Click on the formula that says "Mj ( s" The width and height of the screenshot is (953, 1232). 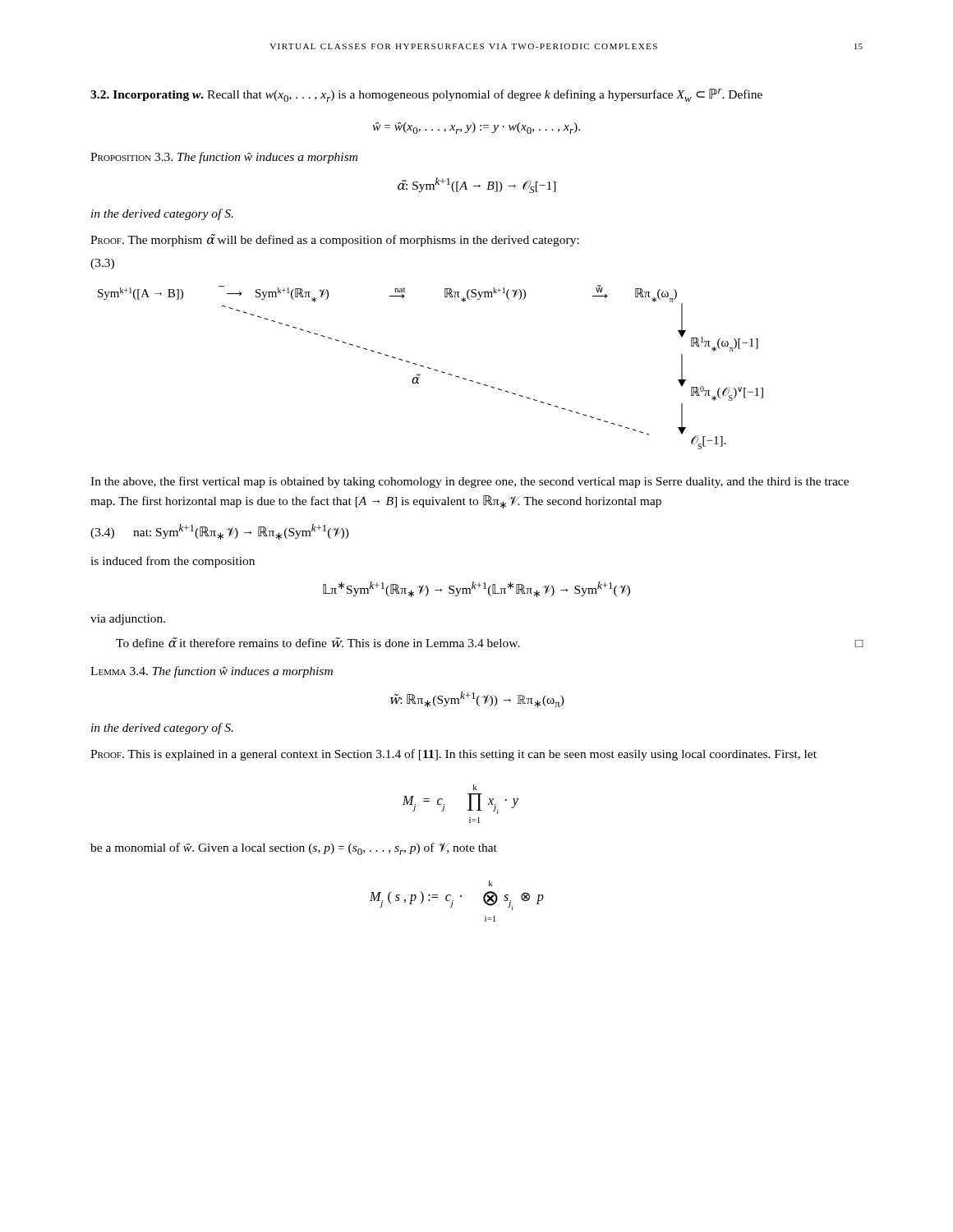[476, 897]
